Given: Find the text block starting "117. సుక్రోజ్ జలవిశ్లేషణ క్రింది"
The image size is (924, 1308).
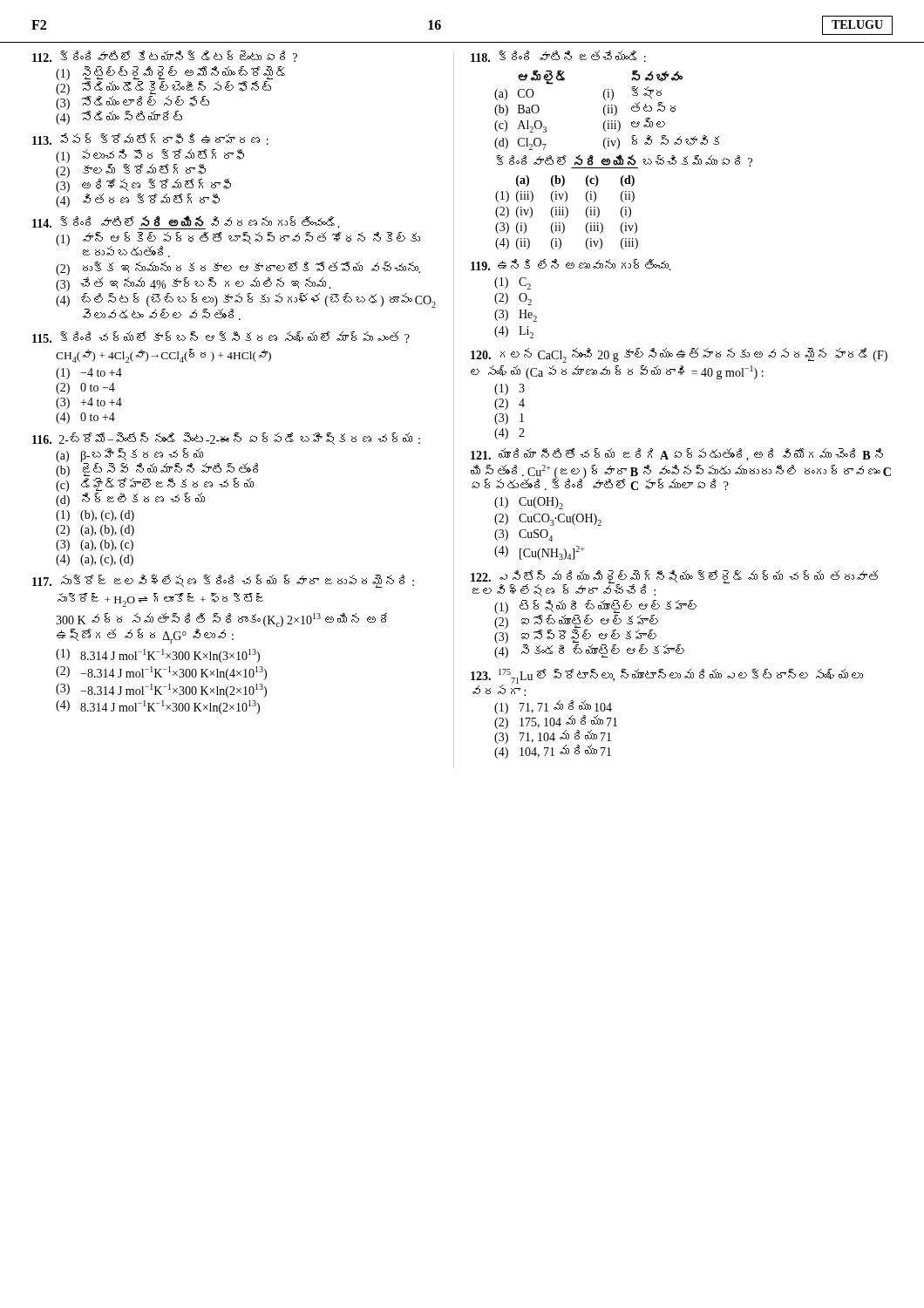Looking at the screenshot, I should click(235, 645).
